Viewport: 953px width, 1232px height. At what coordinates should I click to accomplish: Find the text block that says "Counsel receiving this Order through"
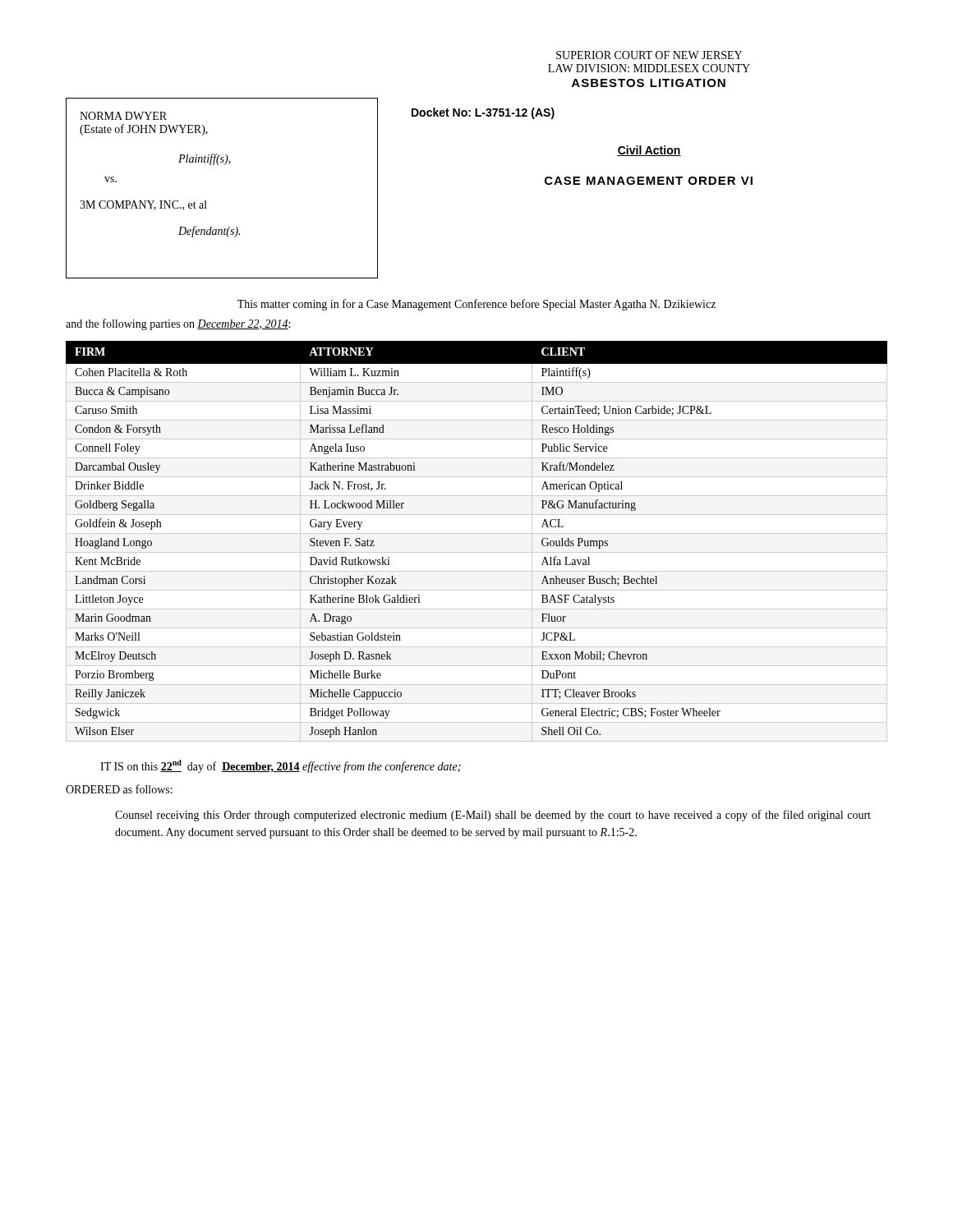[493, 823]
